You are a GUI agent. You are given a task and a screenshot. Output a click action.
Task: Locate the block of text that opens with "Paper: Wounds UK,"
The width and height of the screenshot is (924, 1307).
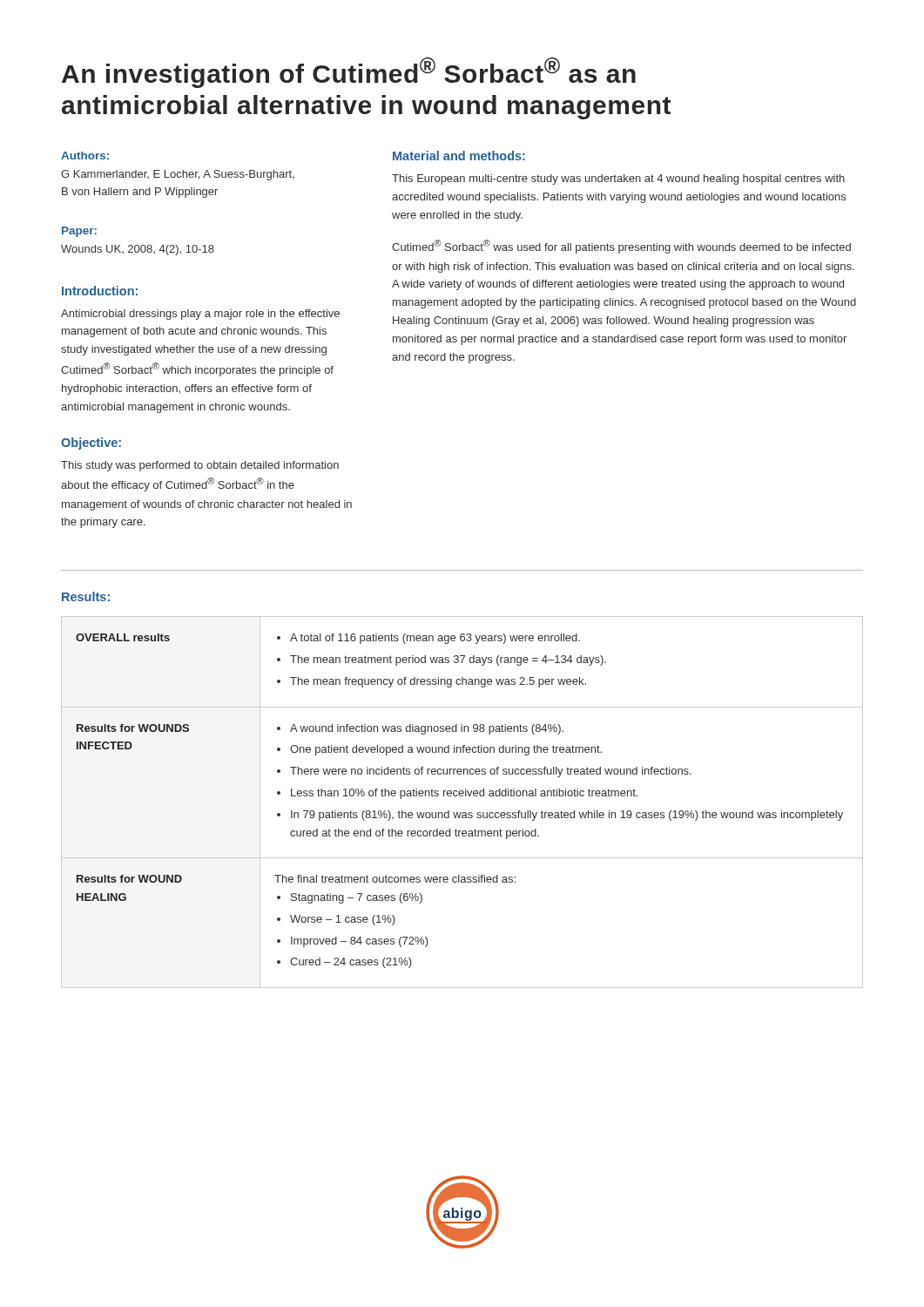[209, 241]
